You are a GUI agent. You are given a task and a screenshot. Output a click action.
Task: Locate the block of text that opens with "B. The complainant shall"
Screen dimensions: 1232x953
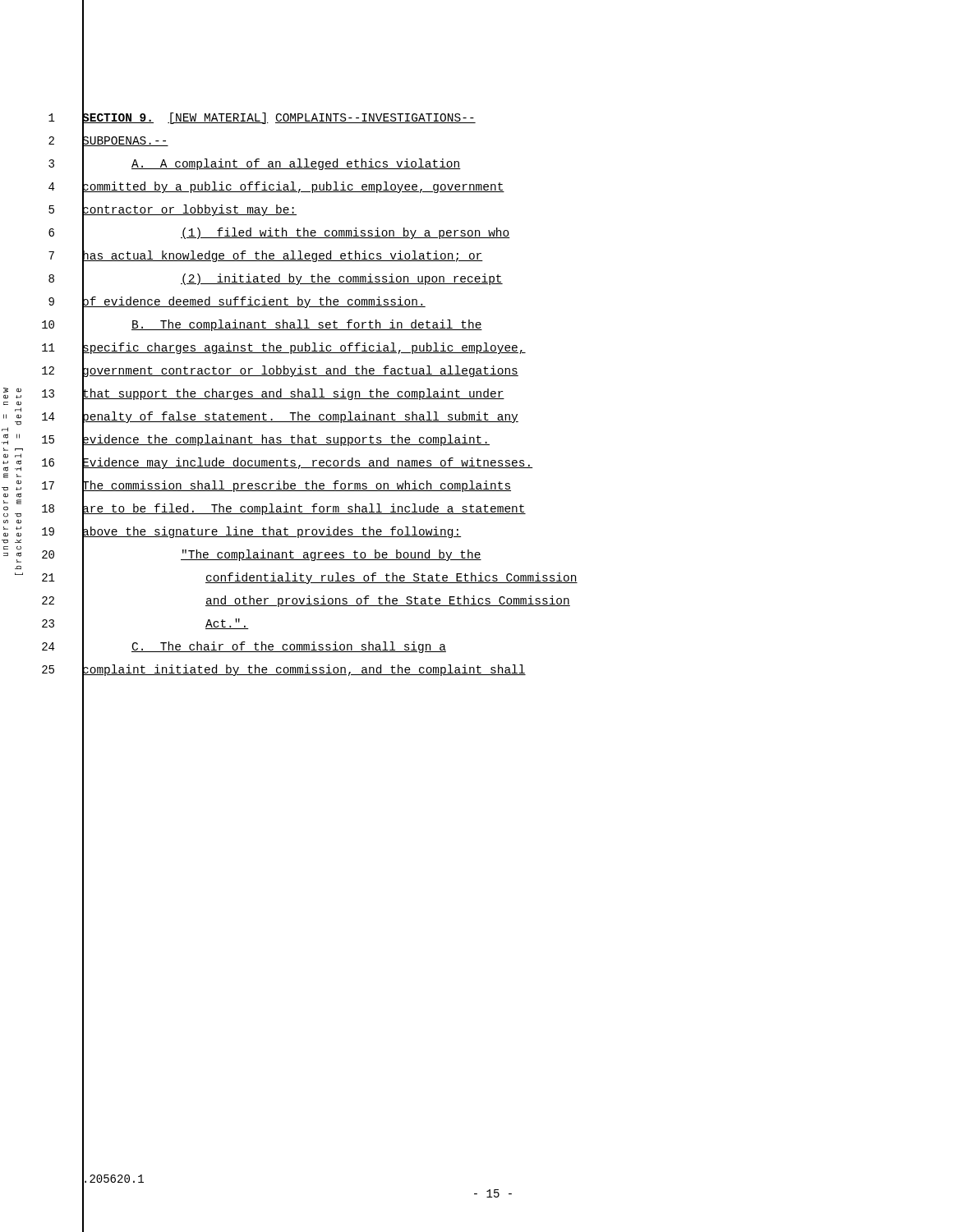point(493,429)
